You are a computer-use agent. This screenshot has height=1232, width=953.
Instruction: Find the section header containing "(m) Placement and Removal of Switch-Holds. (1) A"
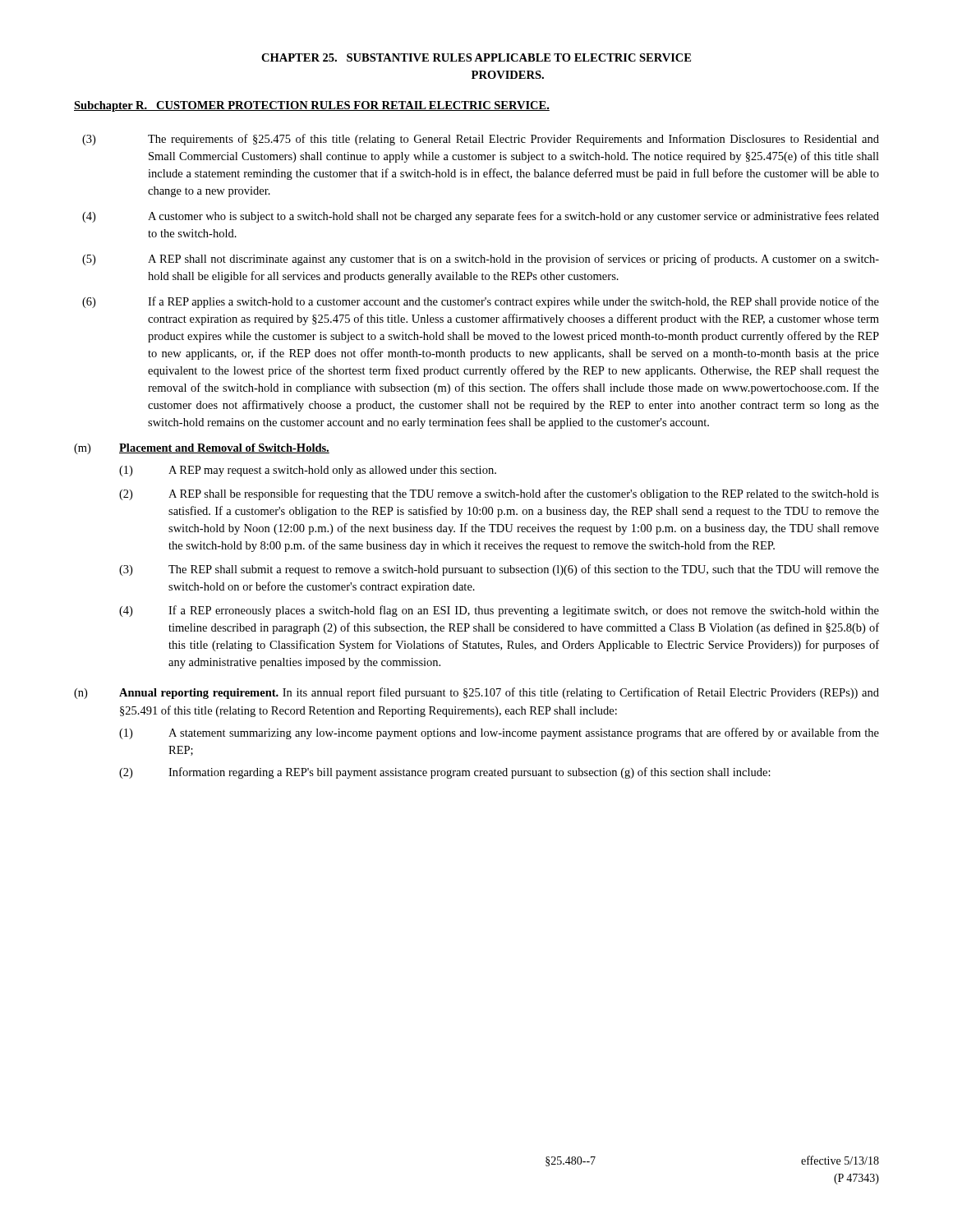click(x=476, y=559)
